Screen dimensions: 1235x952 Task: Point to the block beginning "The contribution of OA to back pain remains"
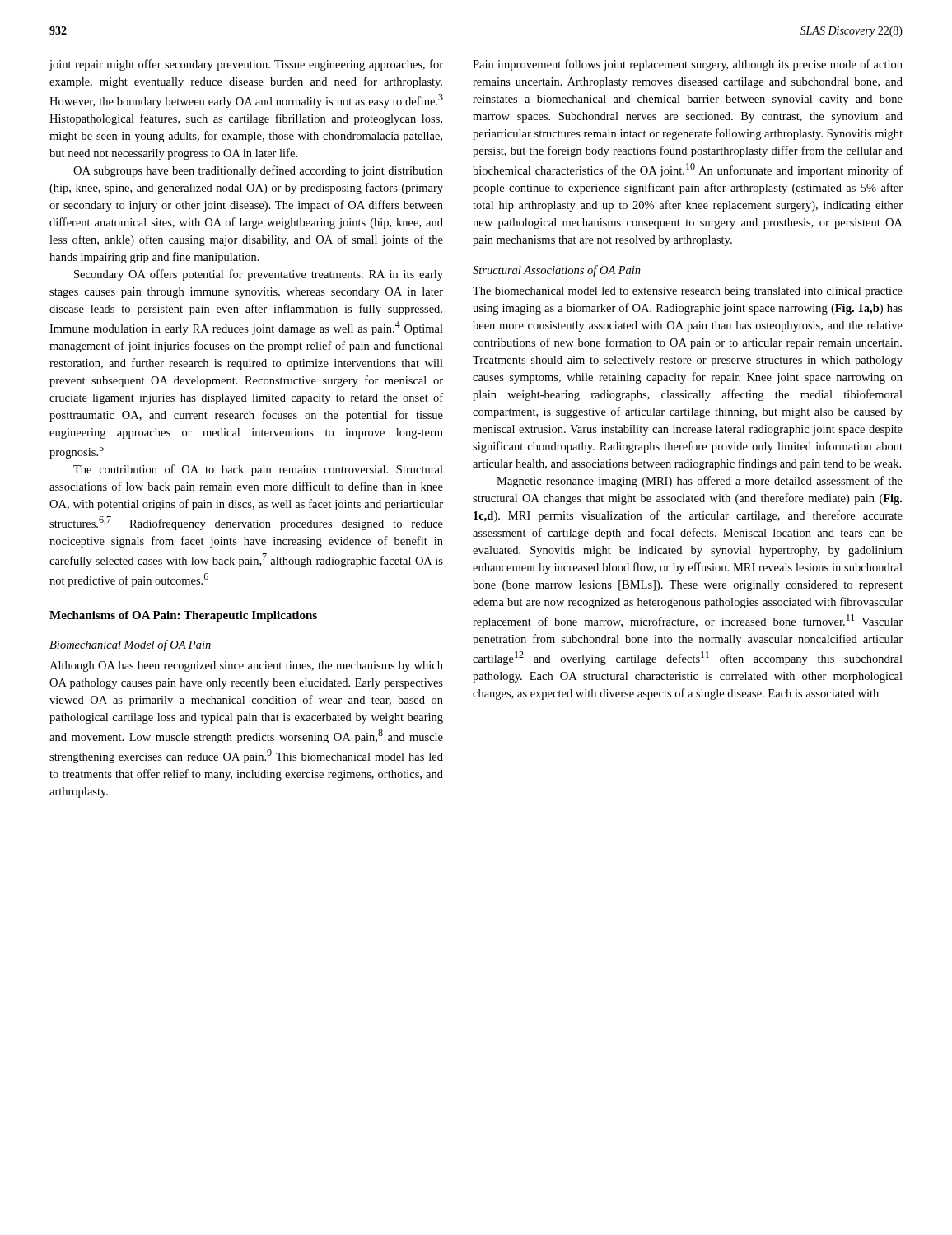click(246, 525)
